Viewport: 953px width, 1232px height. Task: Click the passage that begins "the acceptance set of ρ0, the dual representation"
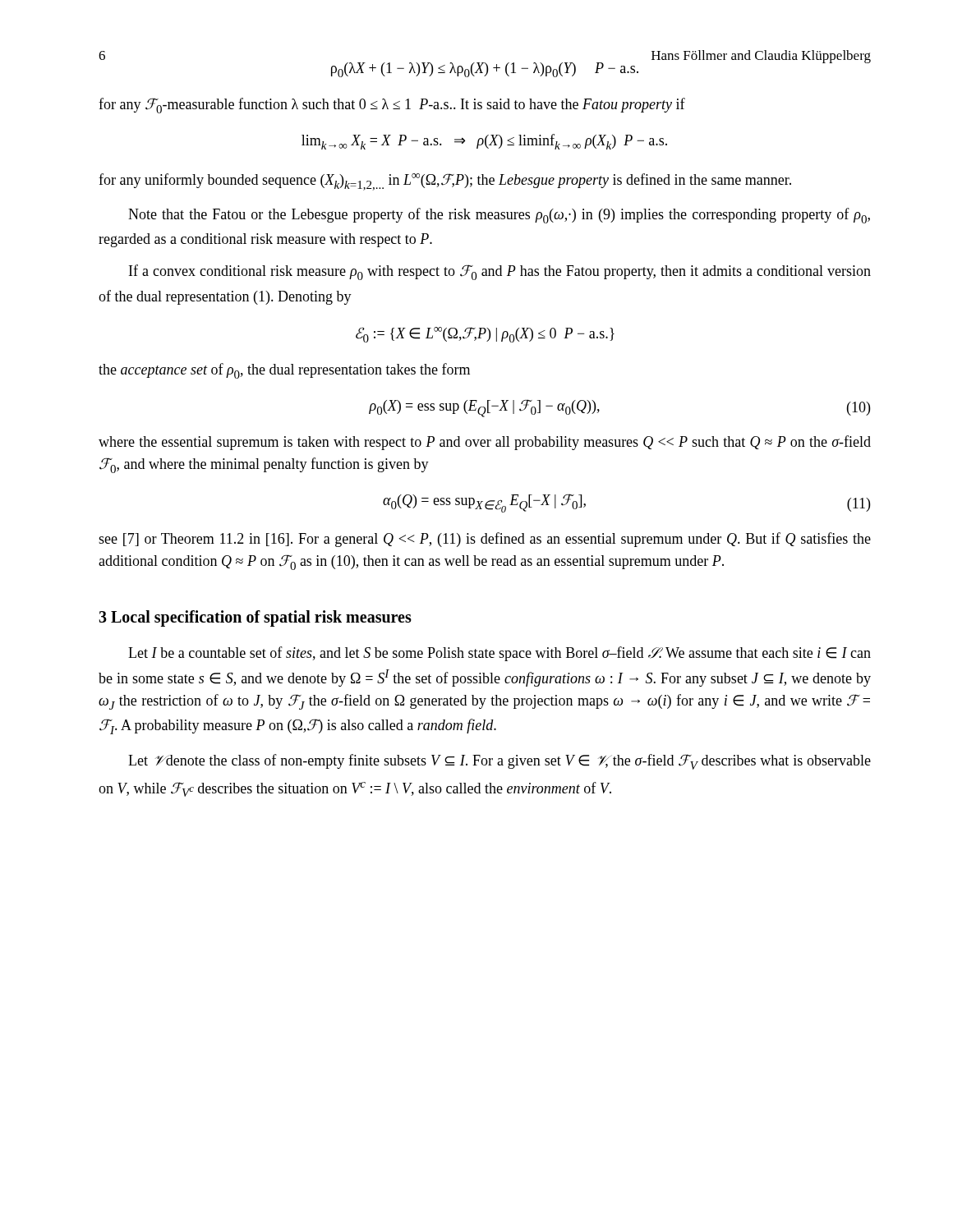[284, 371]
